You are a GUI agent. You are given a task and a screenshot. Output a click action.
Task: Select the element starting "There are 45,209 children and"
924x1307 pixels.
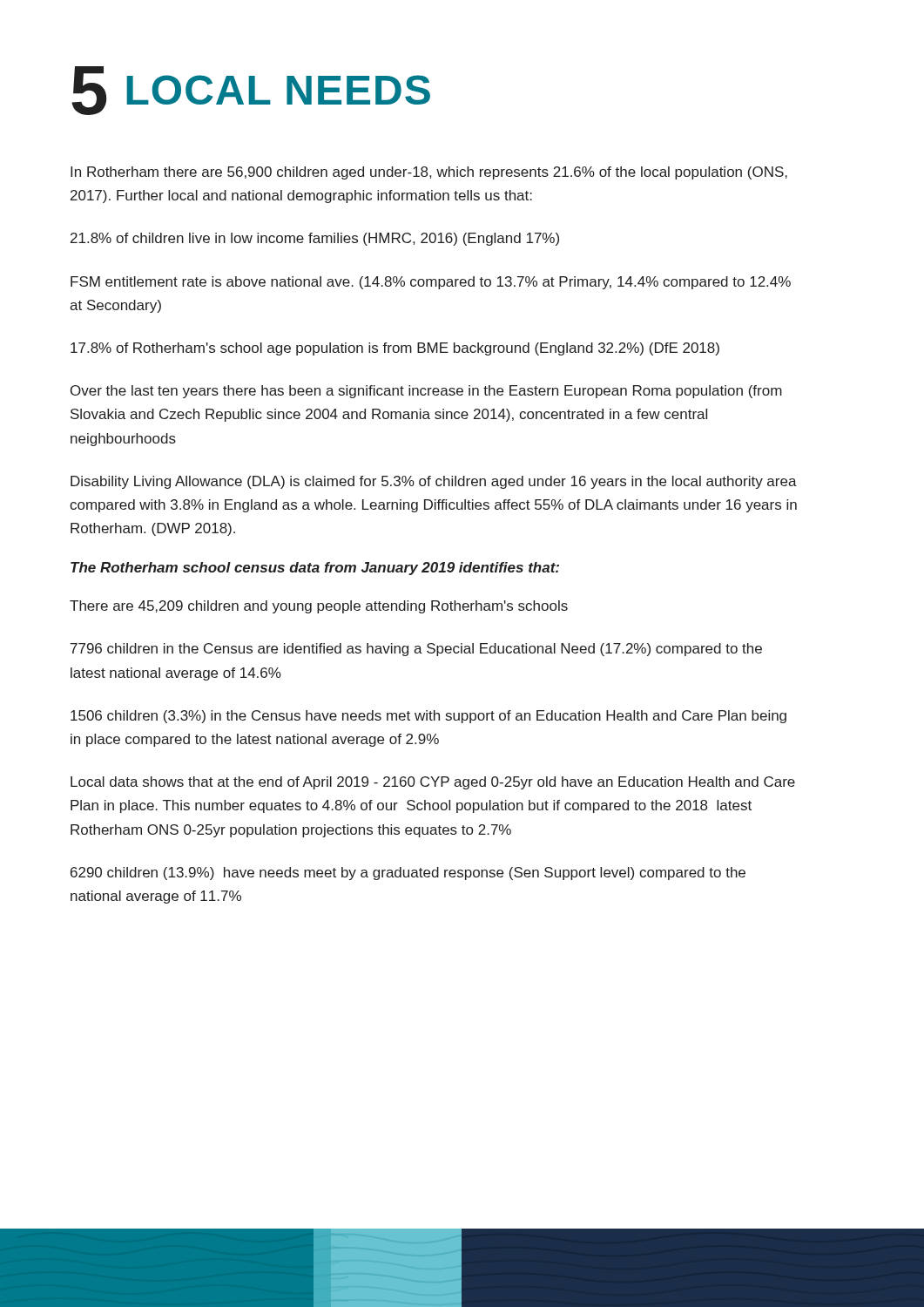(435, 606)
